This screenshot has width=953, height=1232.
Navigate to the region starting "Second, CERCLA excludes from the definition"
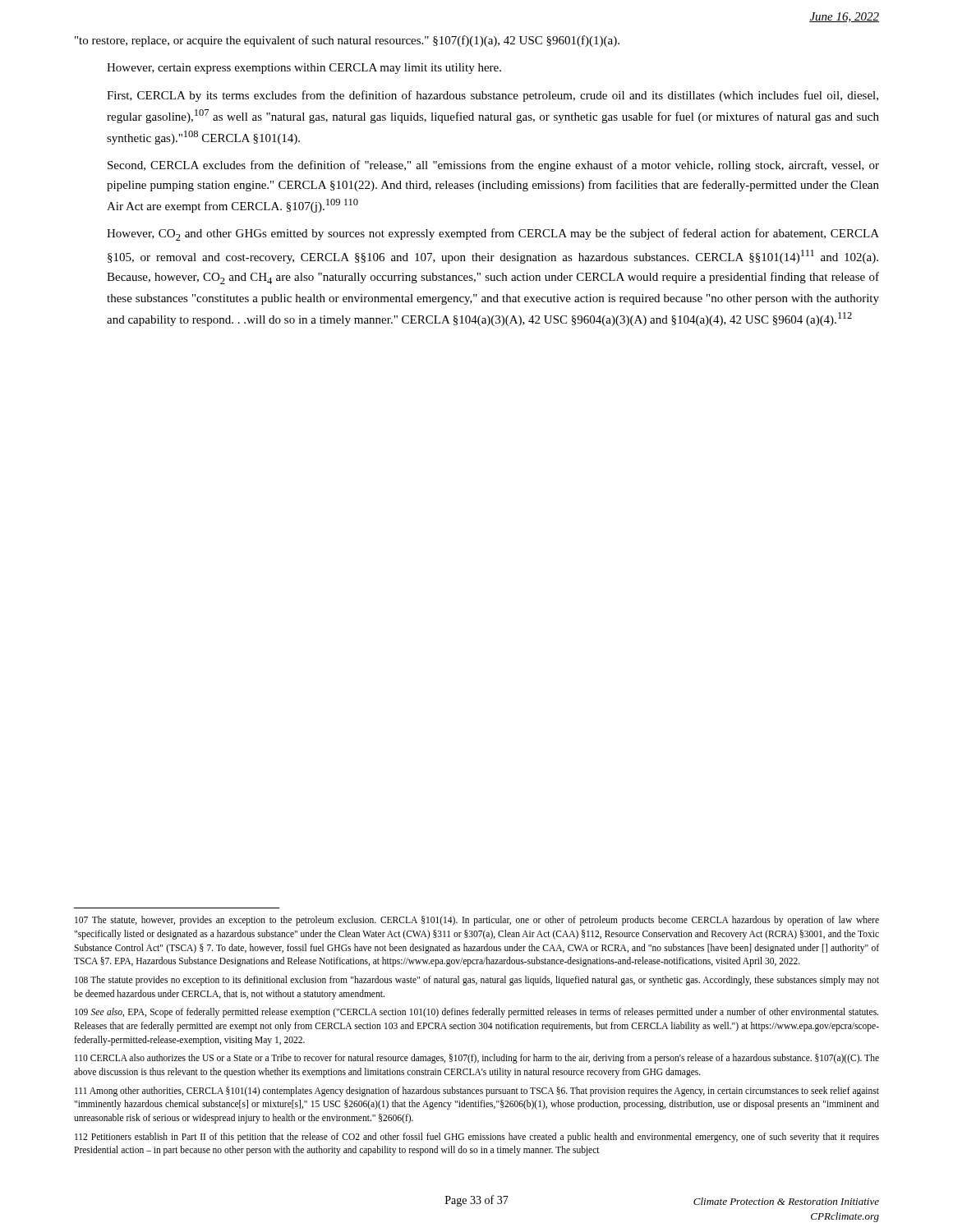pyautogui.click(x=493, y=186)
